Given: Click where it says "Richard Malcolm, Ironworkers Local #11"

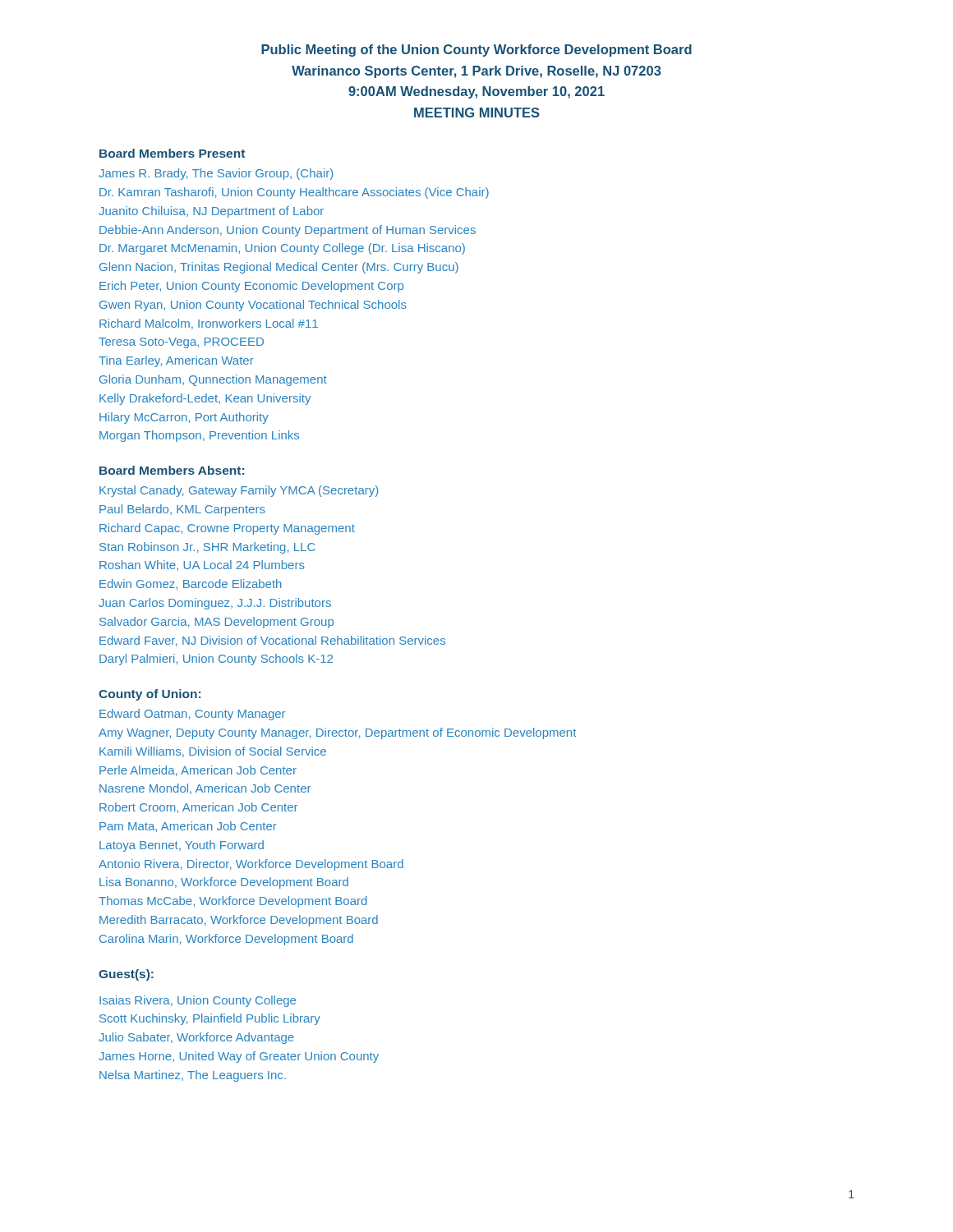Looking at the screenshot, I should pyautogui.click(x=208, y=323).
